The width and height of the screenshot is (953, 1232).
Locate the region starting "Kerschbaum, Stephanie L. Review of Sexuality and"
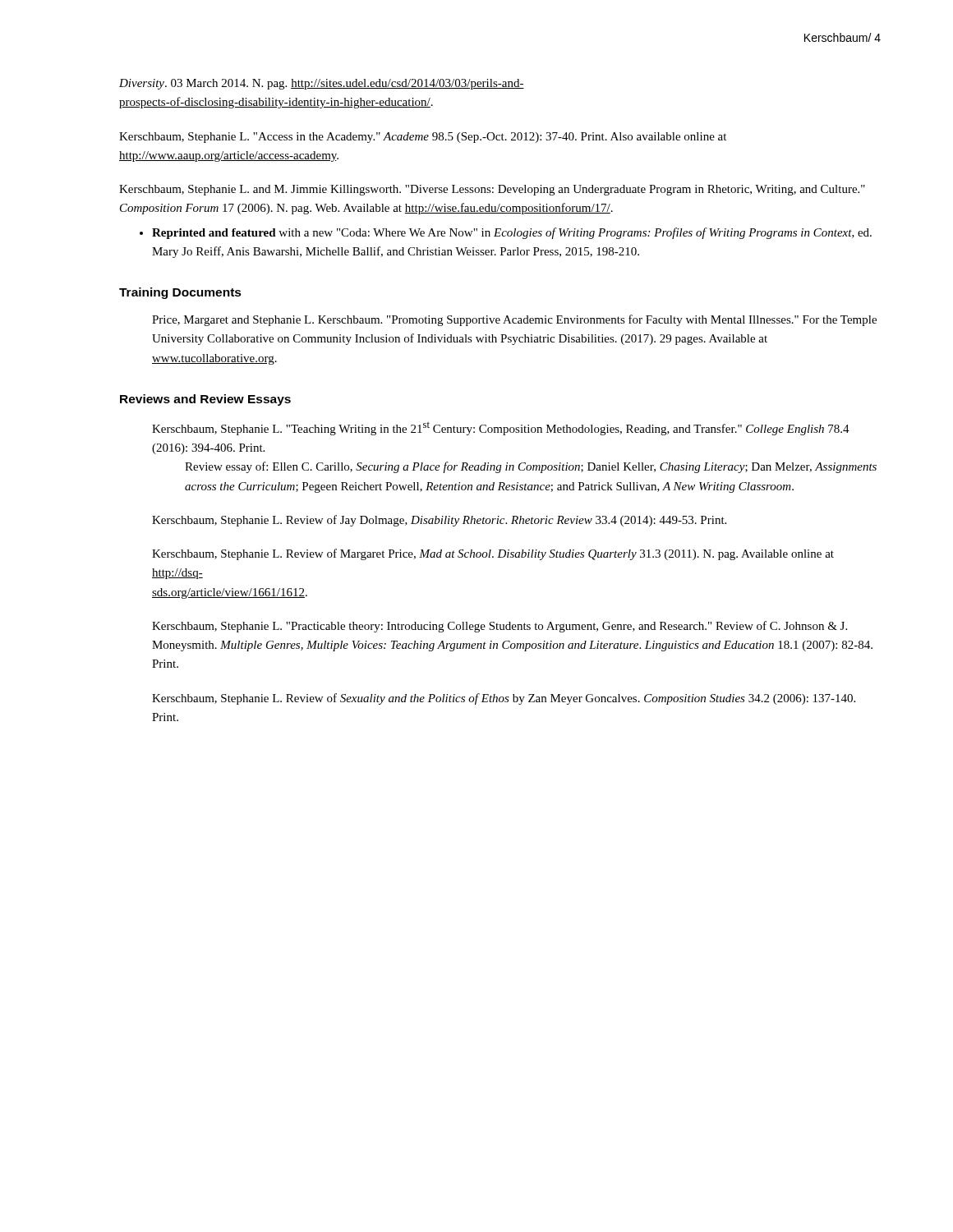516,708
